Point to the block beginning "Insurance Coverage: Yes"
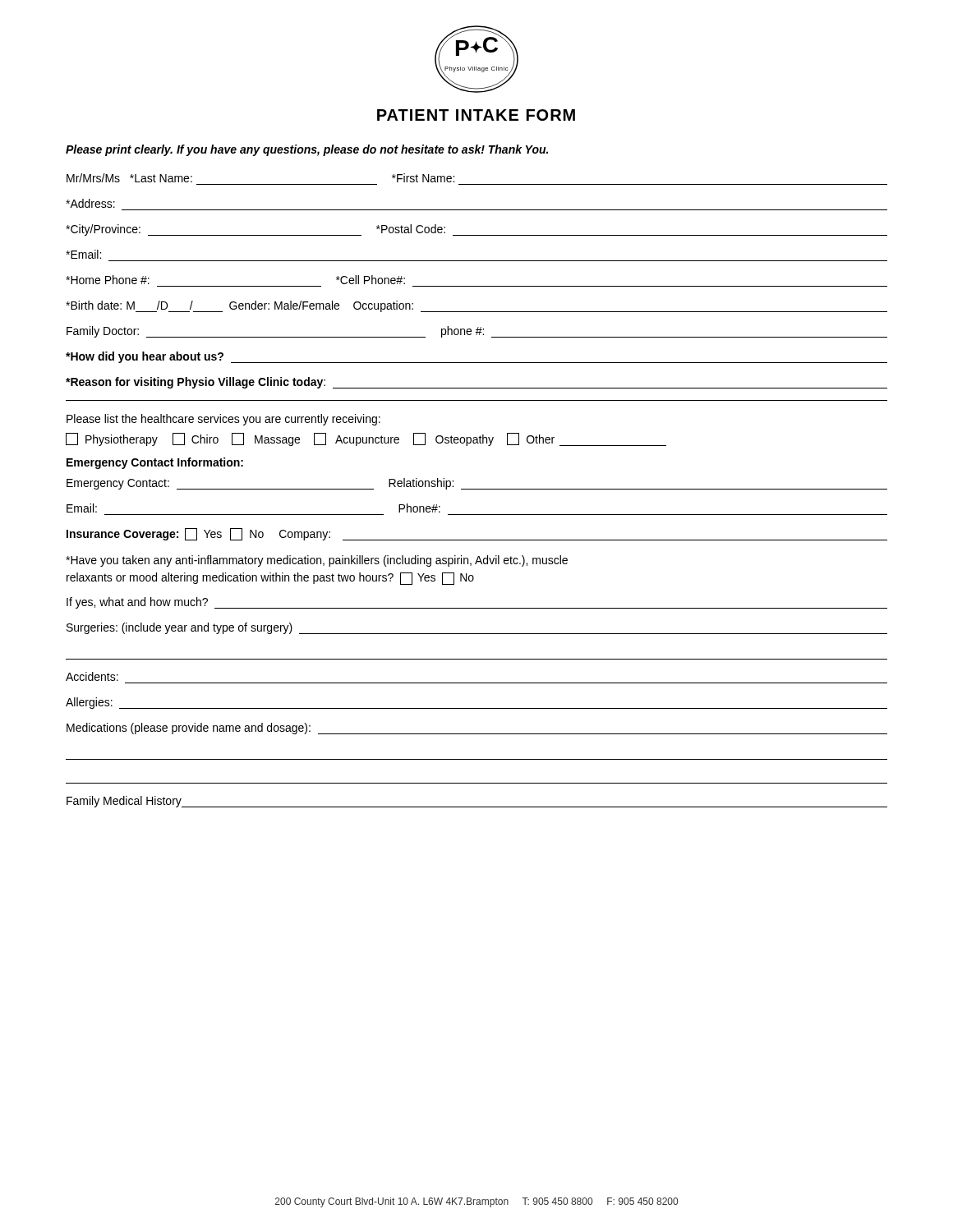Image resolution: width=953 pixels, height=1232 pixels. click(476, 533)
